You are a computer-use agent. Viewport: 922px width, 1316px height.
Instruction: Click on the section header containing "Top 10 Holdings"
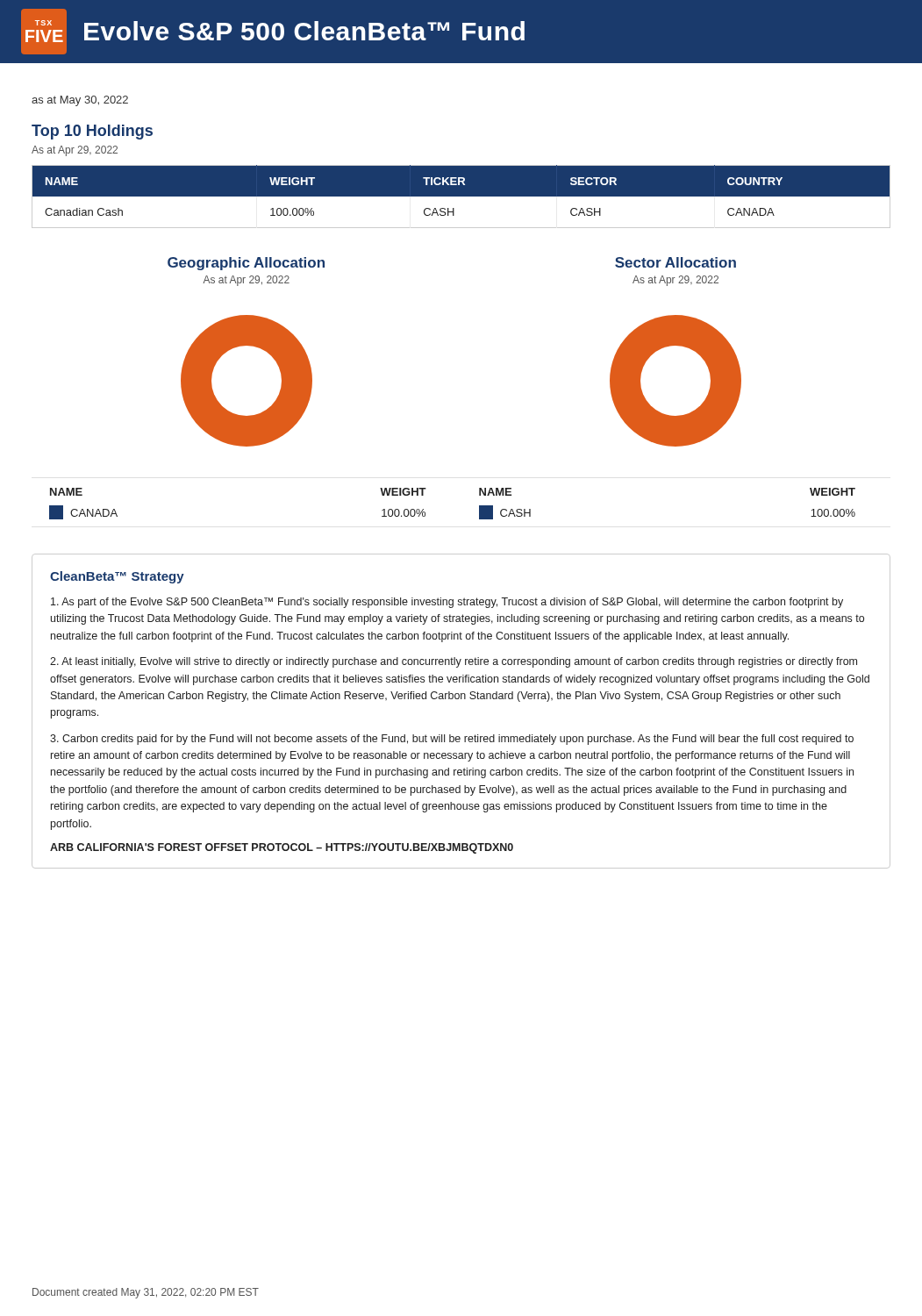click(x=92, y=131)
